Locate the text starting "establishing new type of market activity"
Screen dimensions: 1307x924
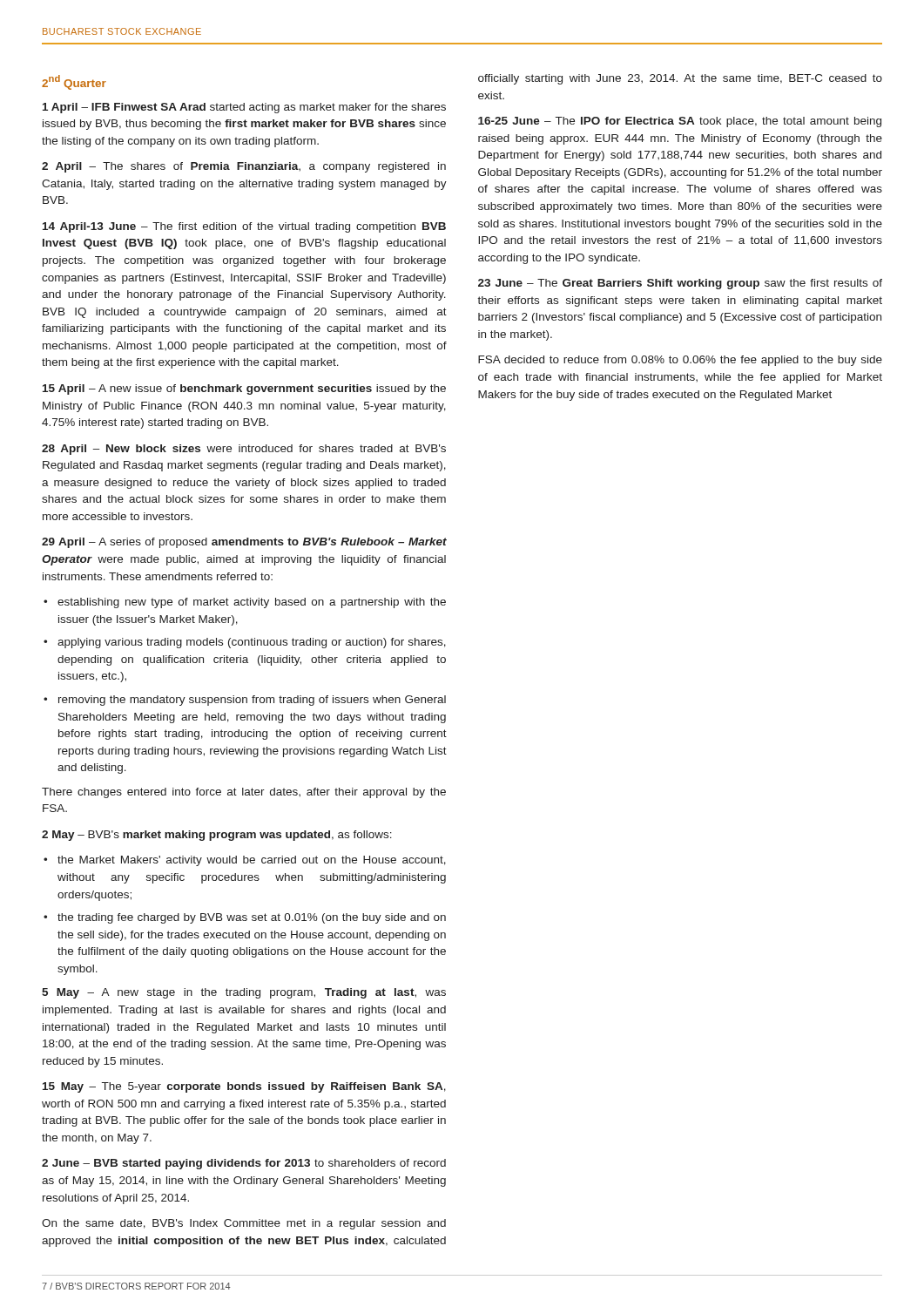252,610
